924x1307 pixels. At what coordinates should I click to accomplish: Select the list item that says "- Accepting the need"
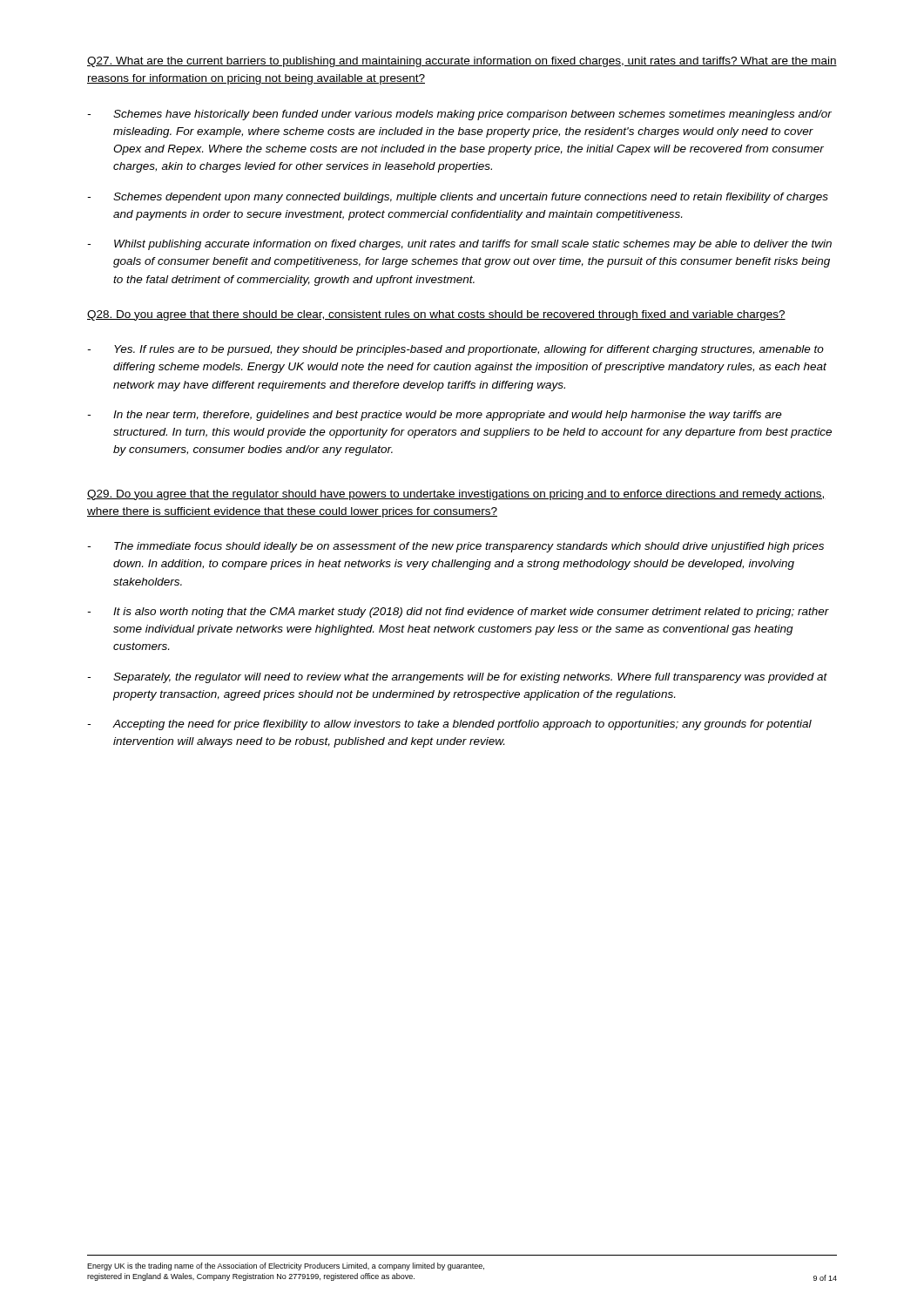pyautogui.click(x=462, y=733)
